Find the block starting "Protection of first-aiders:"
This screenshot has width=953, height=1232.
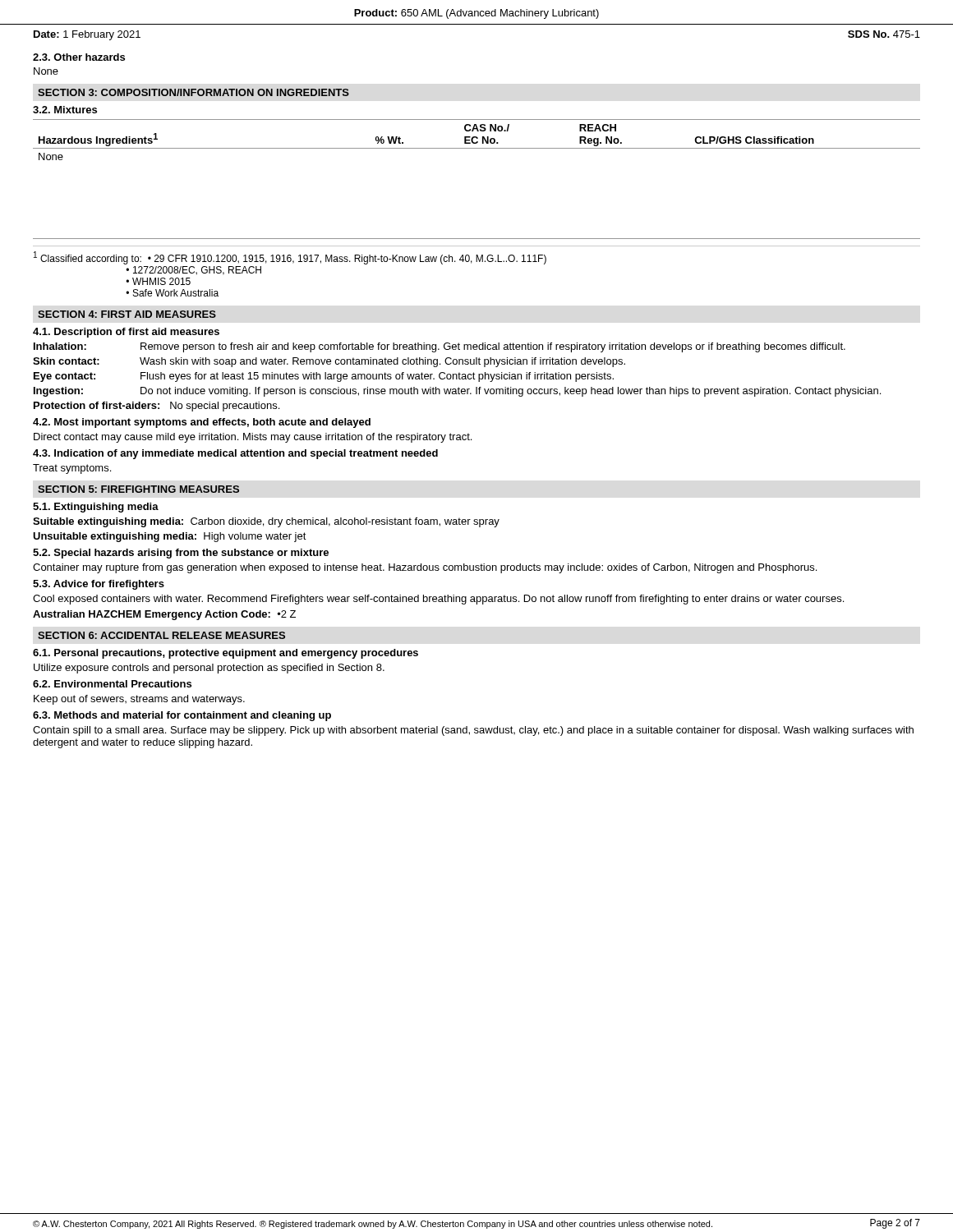157,405
